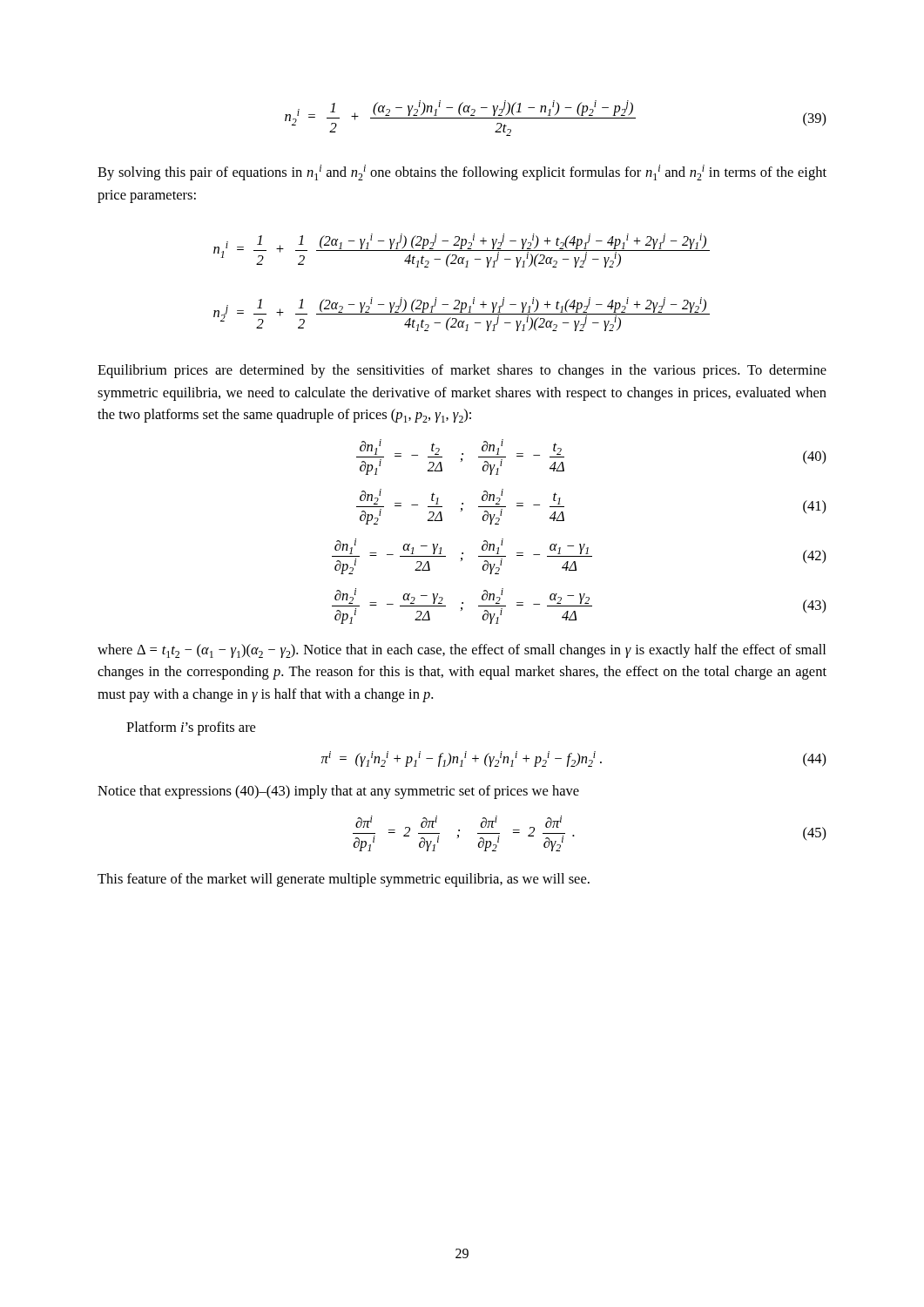Find the formula that reads "n2i = 1 2 + (α2"

coord(462,118)
